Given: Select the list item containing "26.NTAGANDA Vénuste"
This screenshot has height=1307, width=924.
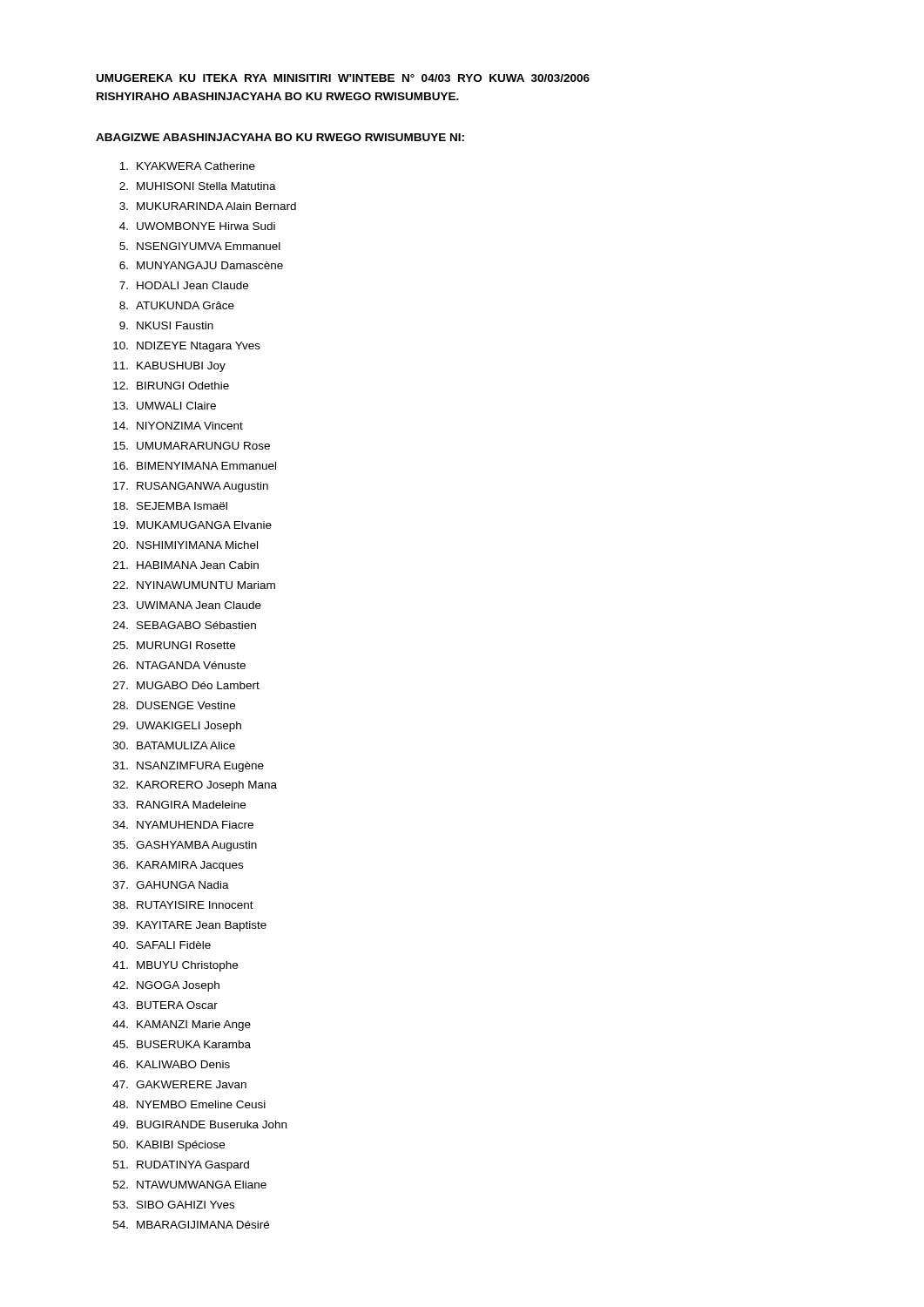Looking at the screenshot, I should (x=179, y=665).
